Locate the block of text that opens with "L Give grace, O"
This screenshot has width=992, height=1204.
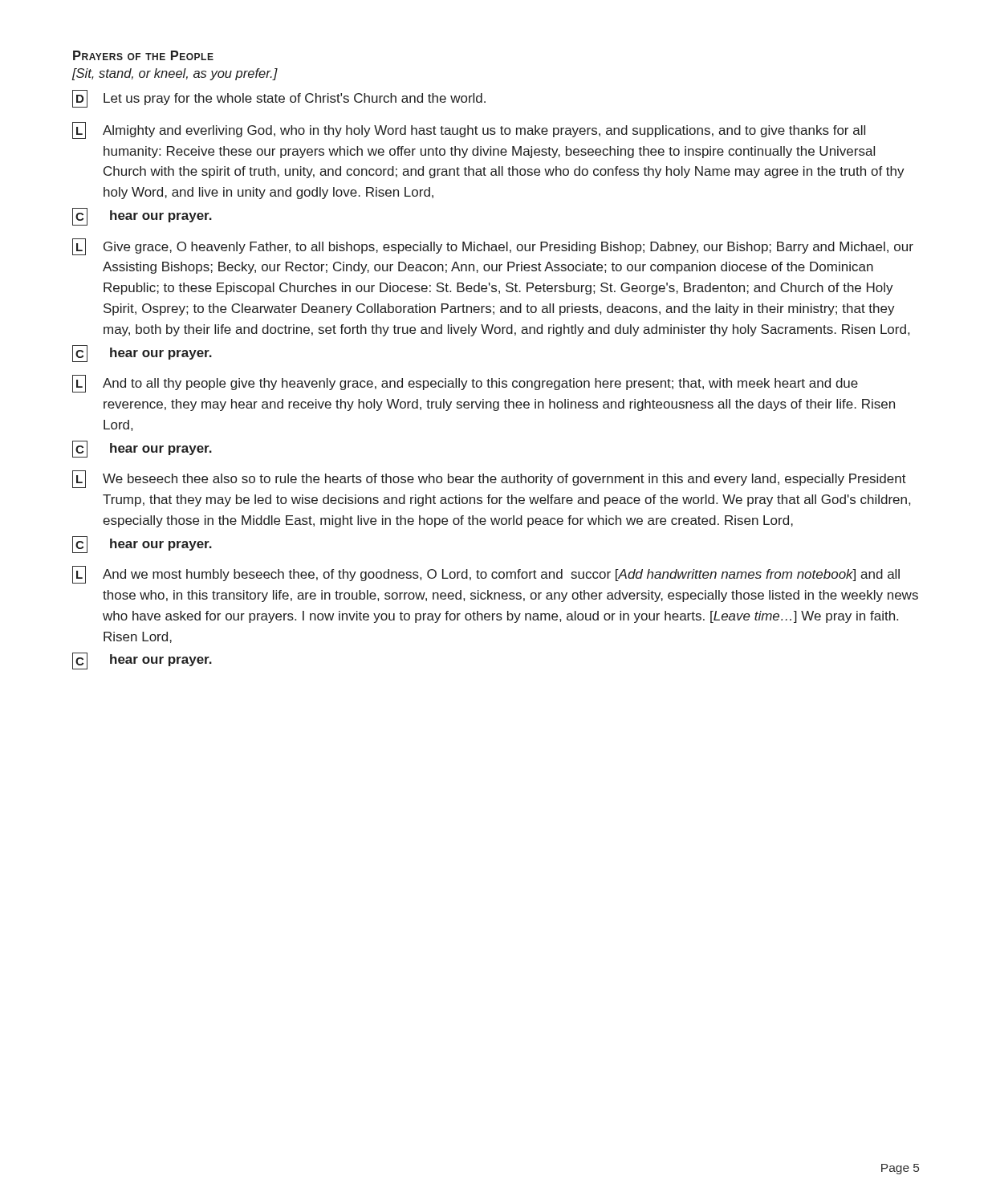pos(496,288)
